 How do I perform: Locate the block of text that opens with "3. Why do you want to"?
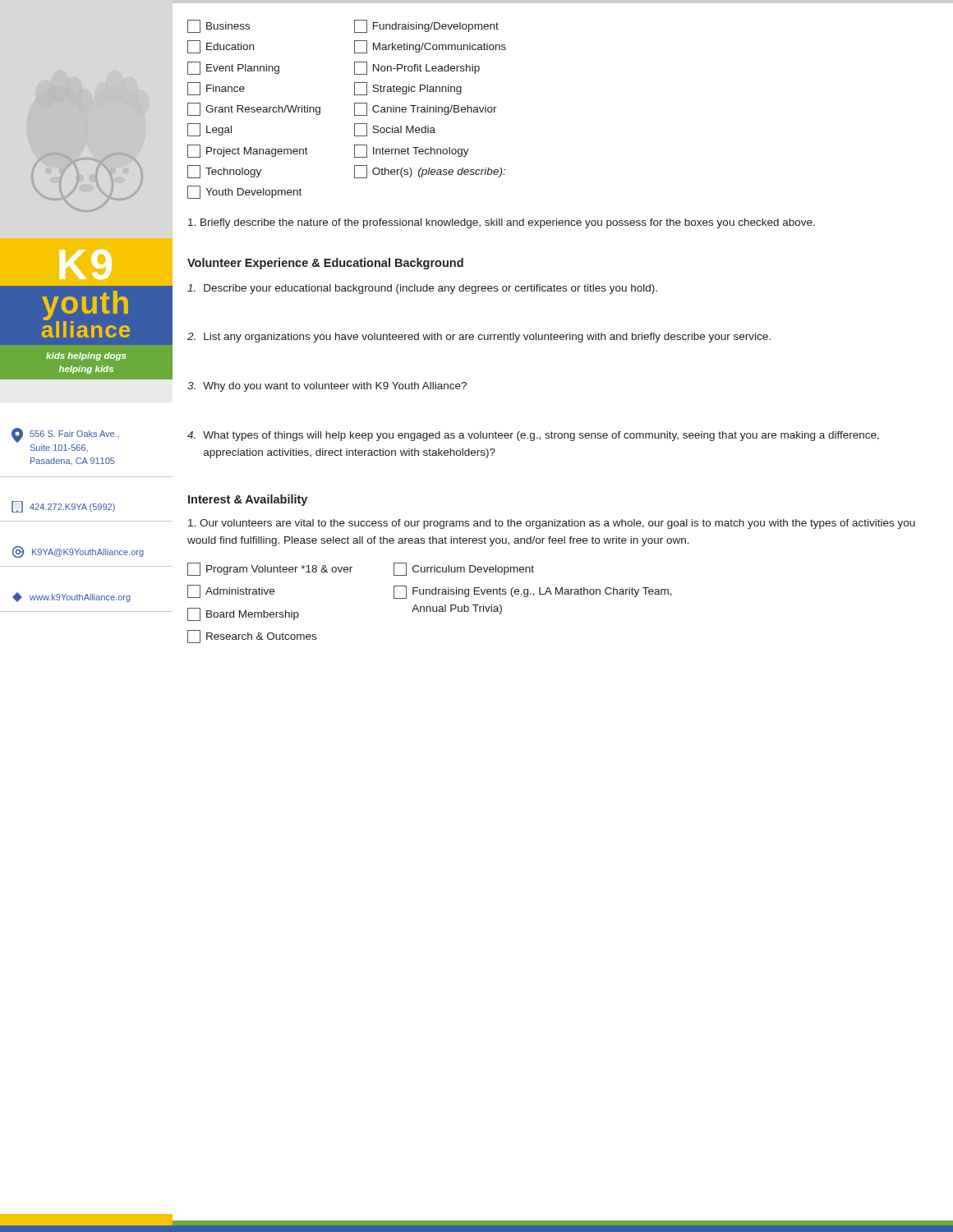click(327, 386)
